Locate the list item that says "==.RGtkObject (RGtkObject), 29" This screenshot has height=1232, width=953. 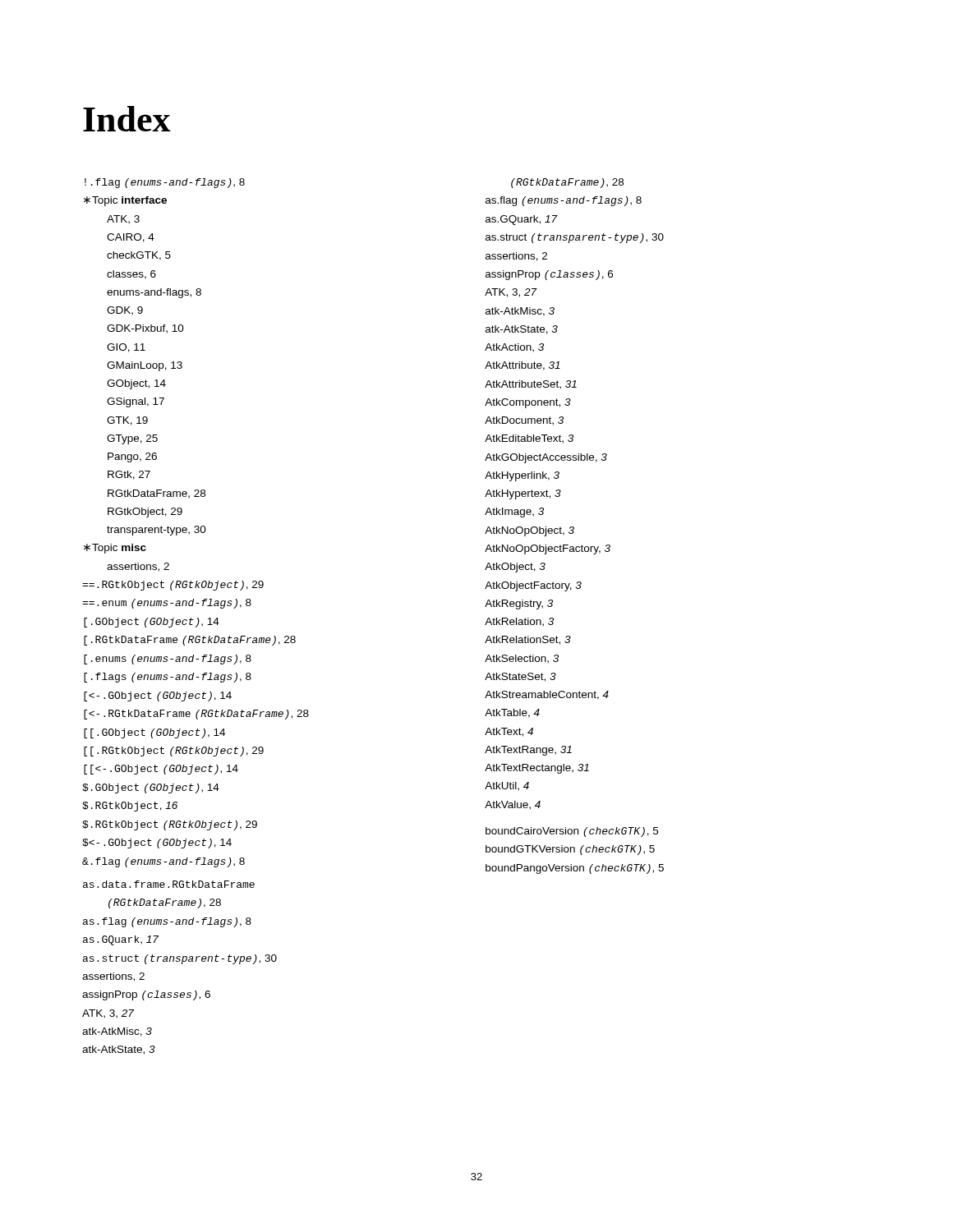click(x=173, y=585)
